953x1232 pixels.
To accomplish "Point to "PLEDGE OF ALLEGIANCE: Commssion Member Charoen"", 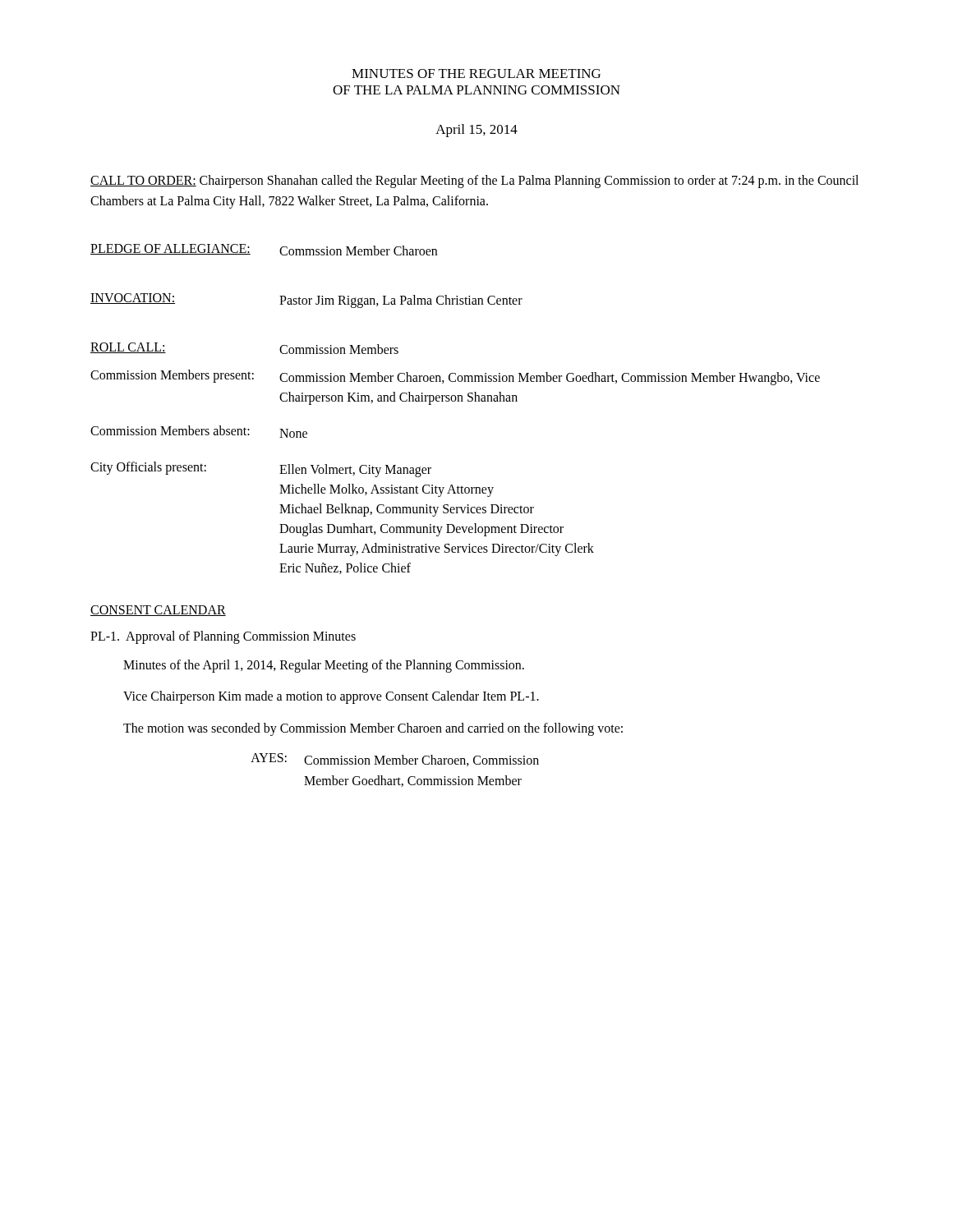I will 170,249.
